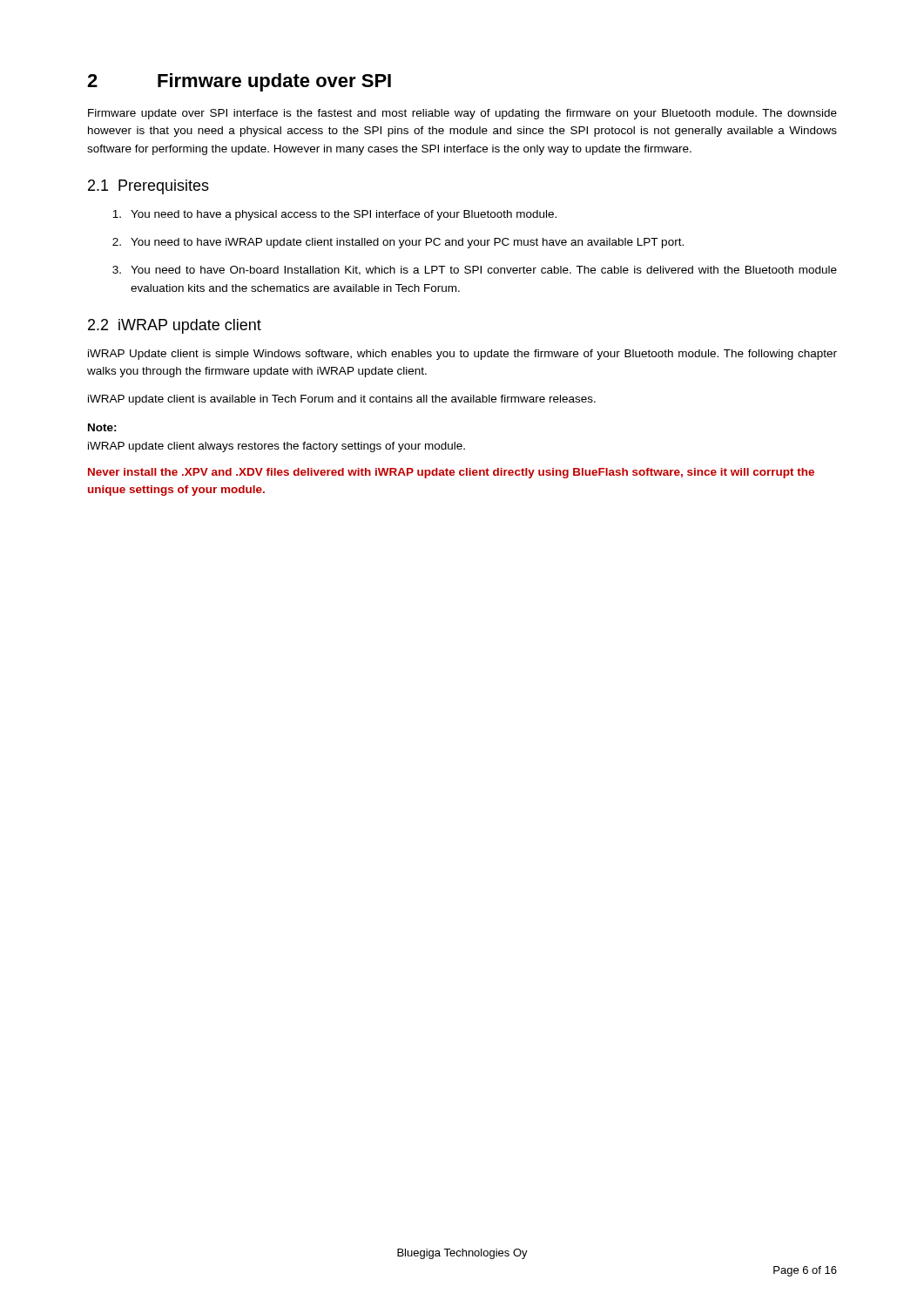The image size is (924, 1307).
Task: Navigate to the block starting "3. You need to have On-board Installation Kit,"
Action: [462, 279]
